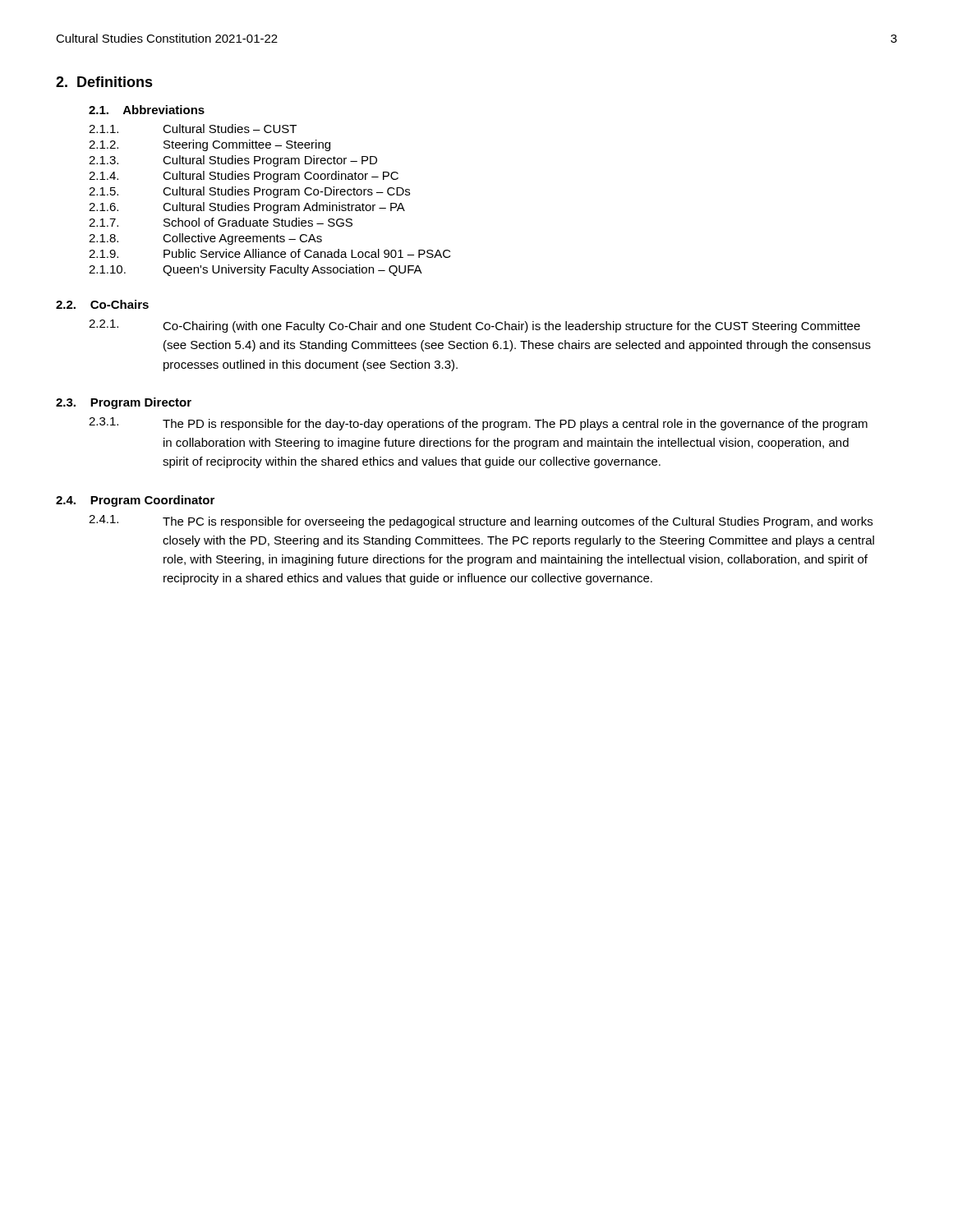
Task: Locate the list item with the text "2.1.1. Cultural Studies"
Action: pos(193,129)
